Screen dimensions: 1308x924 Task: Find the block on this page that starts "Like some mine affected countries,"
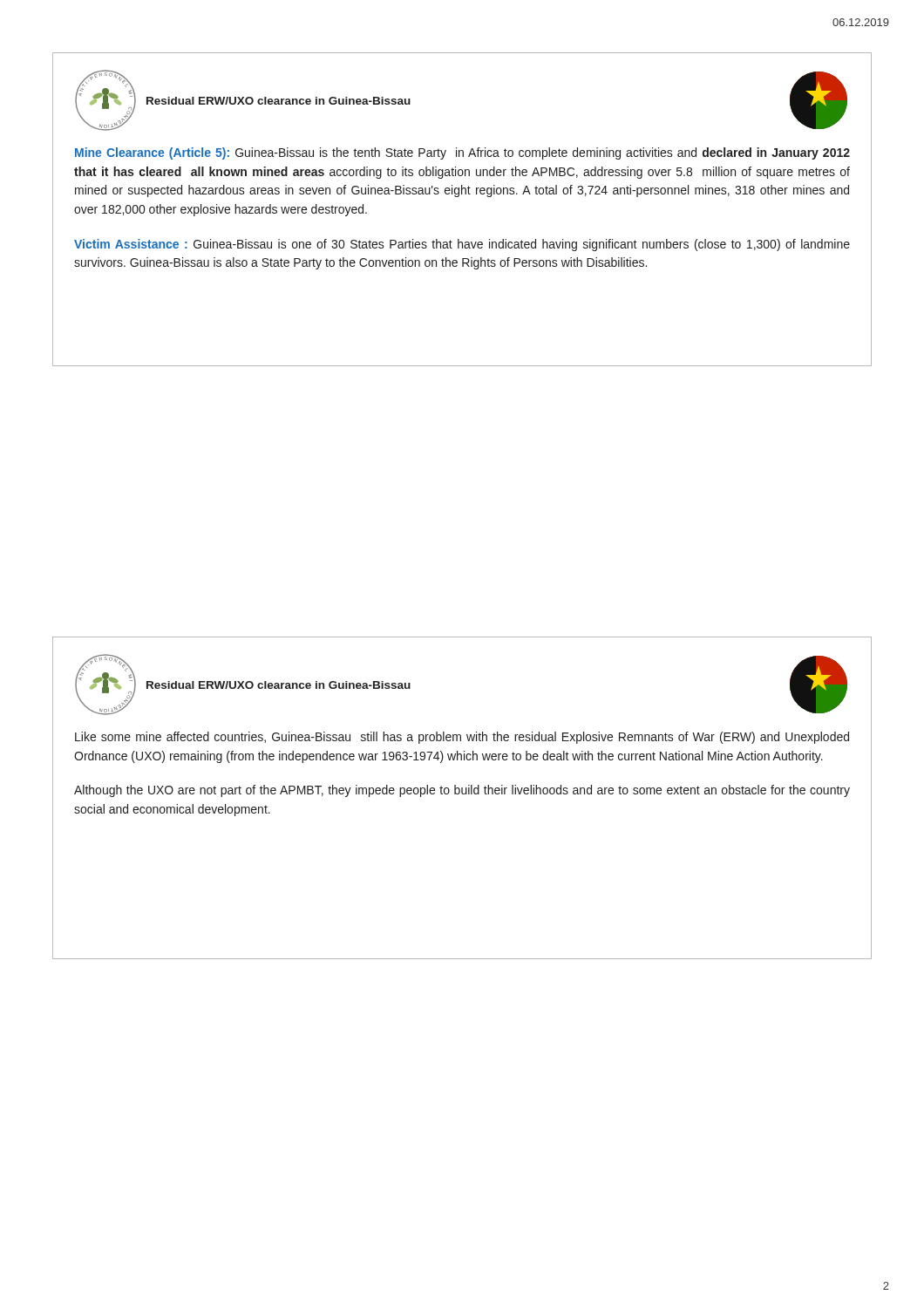click(462, 746)
